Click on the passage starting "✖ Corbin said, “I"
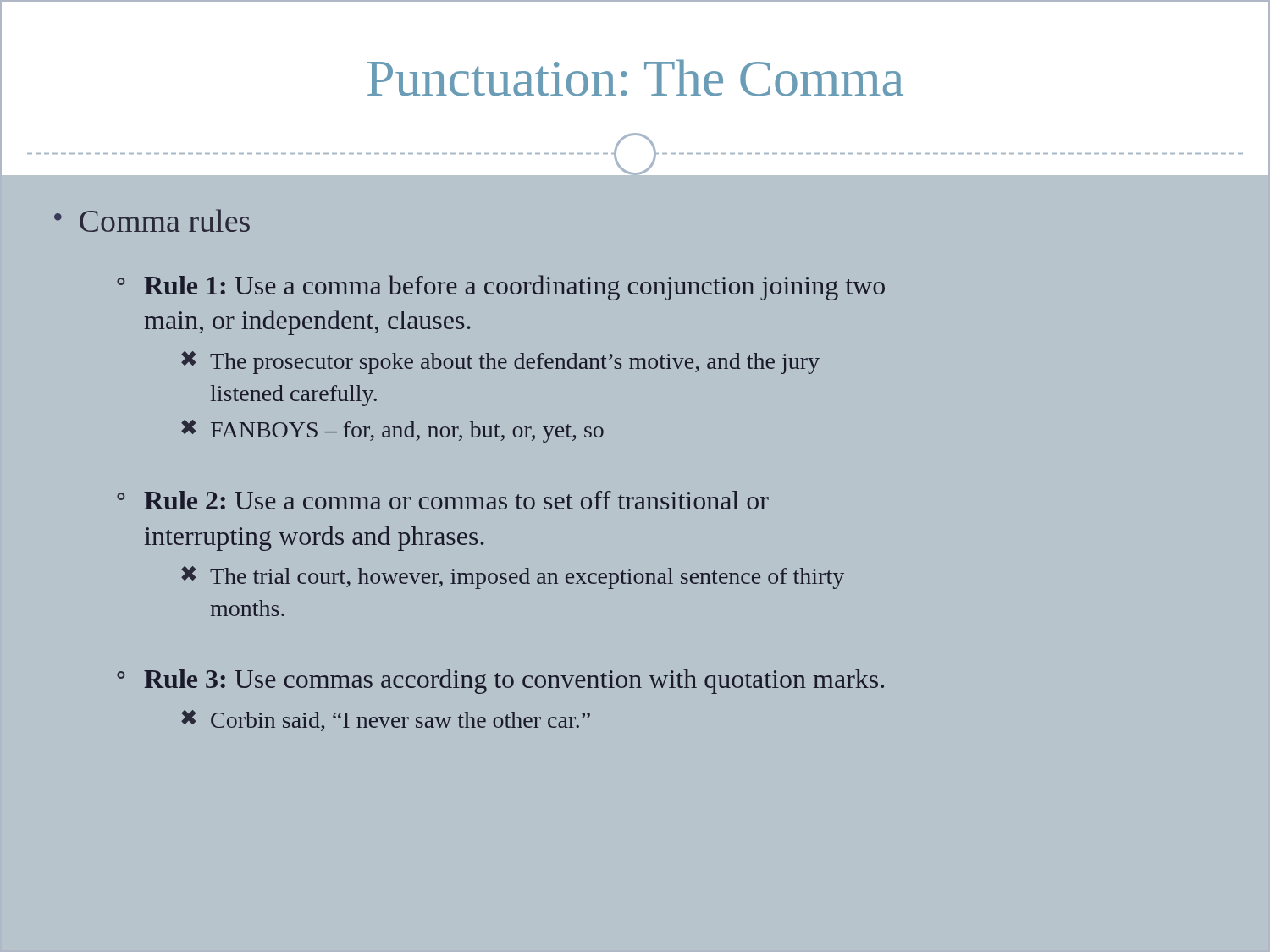The height and width of the screenshot is (952, 1270). [385, 720]
